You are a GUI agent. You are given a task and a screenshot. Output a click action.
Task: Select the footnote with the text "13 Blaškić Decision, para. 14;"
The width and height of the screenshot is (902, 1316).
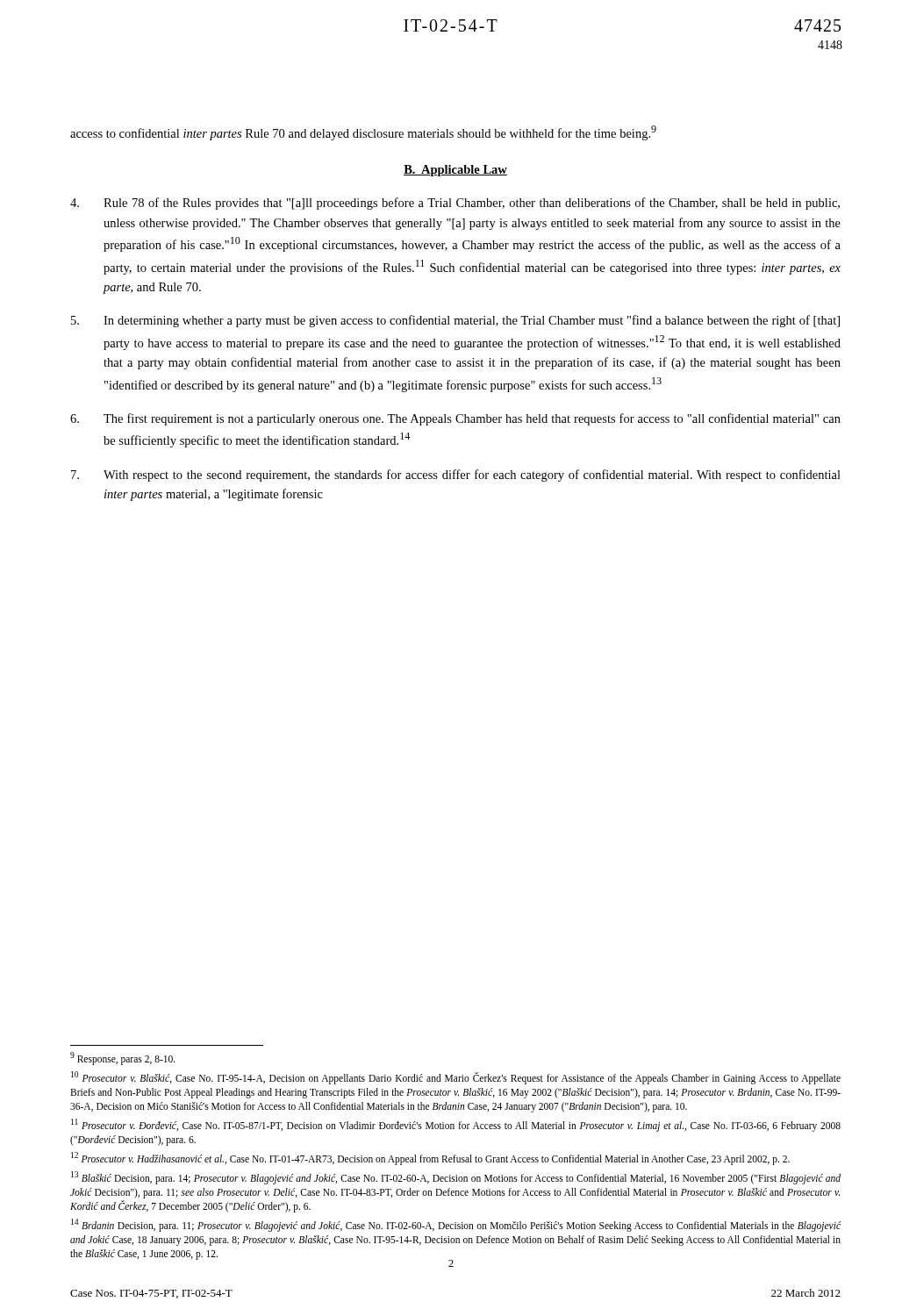pyautogui.click(x=455, y=1190)
